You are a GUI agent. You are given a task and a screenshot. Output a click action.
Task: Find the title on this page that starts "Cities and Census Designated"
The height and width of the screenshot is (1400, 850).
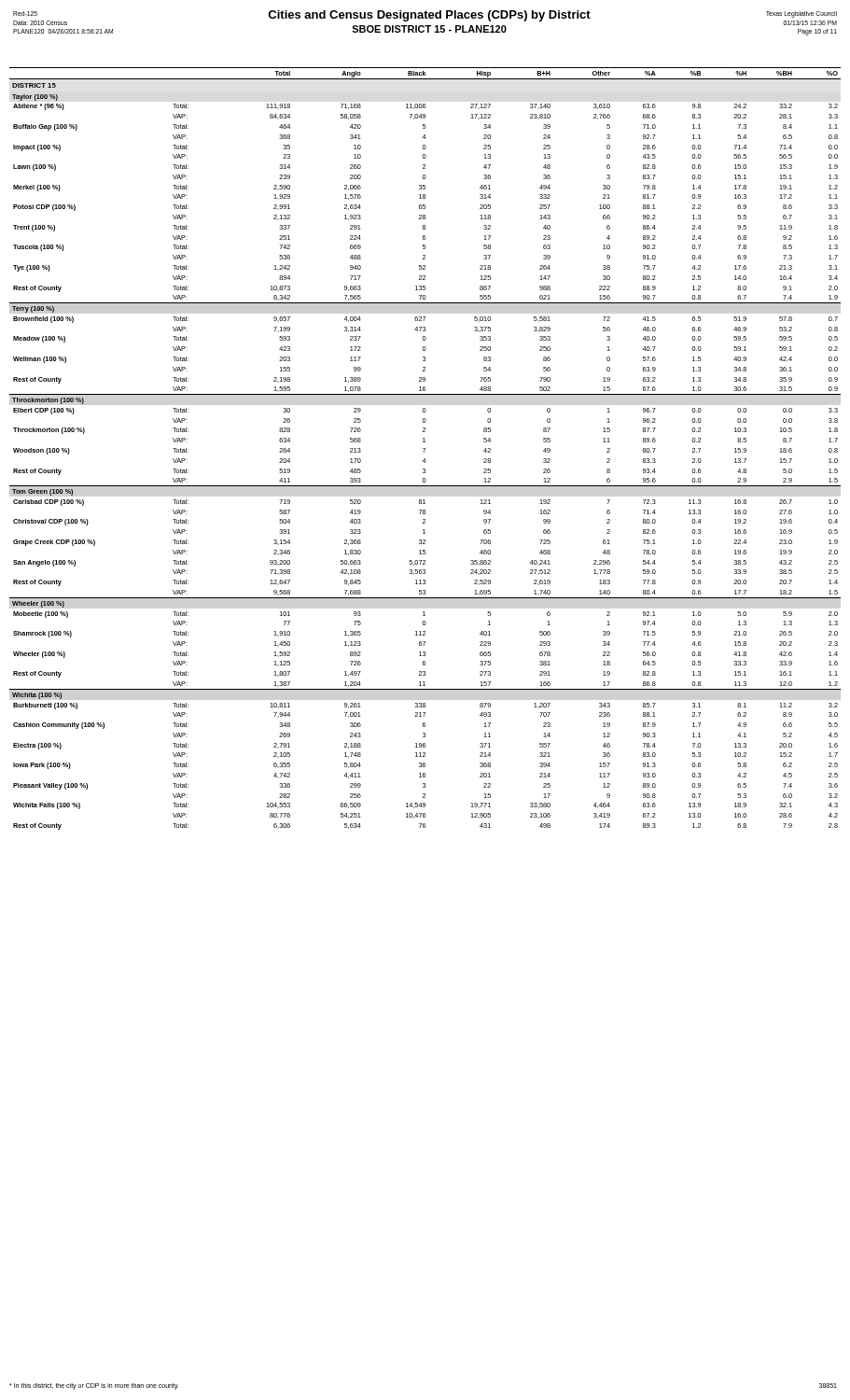point(429,21)
